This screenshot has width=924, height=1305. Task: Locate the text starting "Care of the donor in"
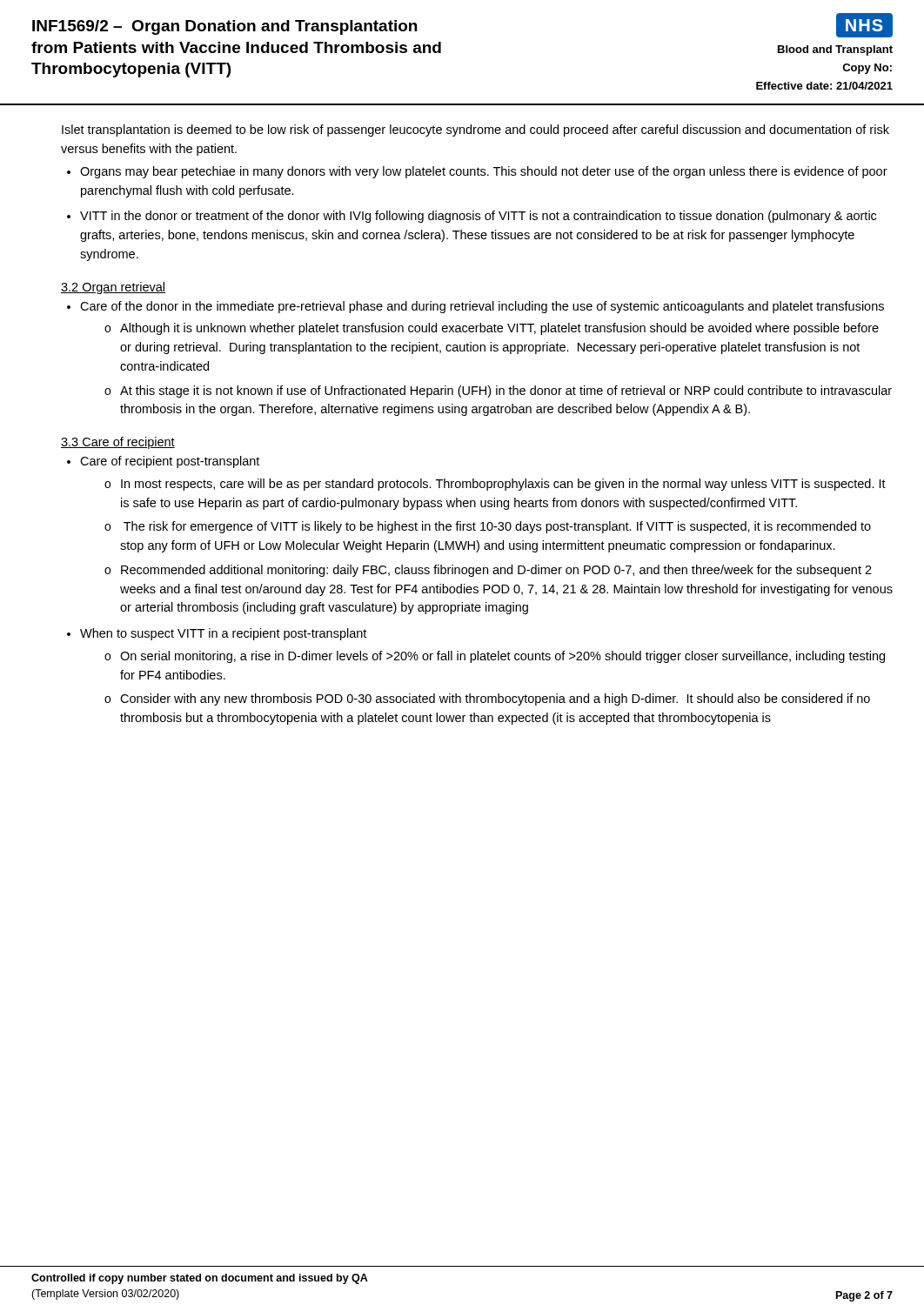[486, 359]
